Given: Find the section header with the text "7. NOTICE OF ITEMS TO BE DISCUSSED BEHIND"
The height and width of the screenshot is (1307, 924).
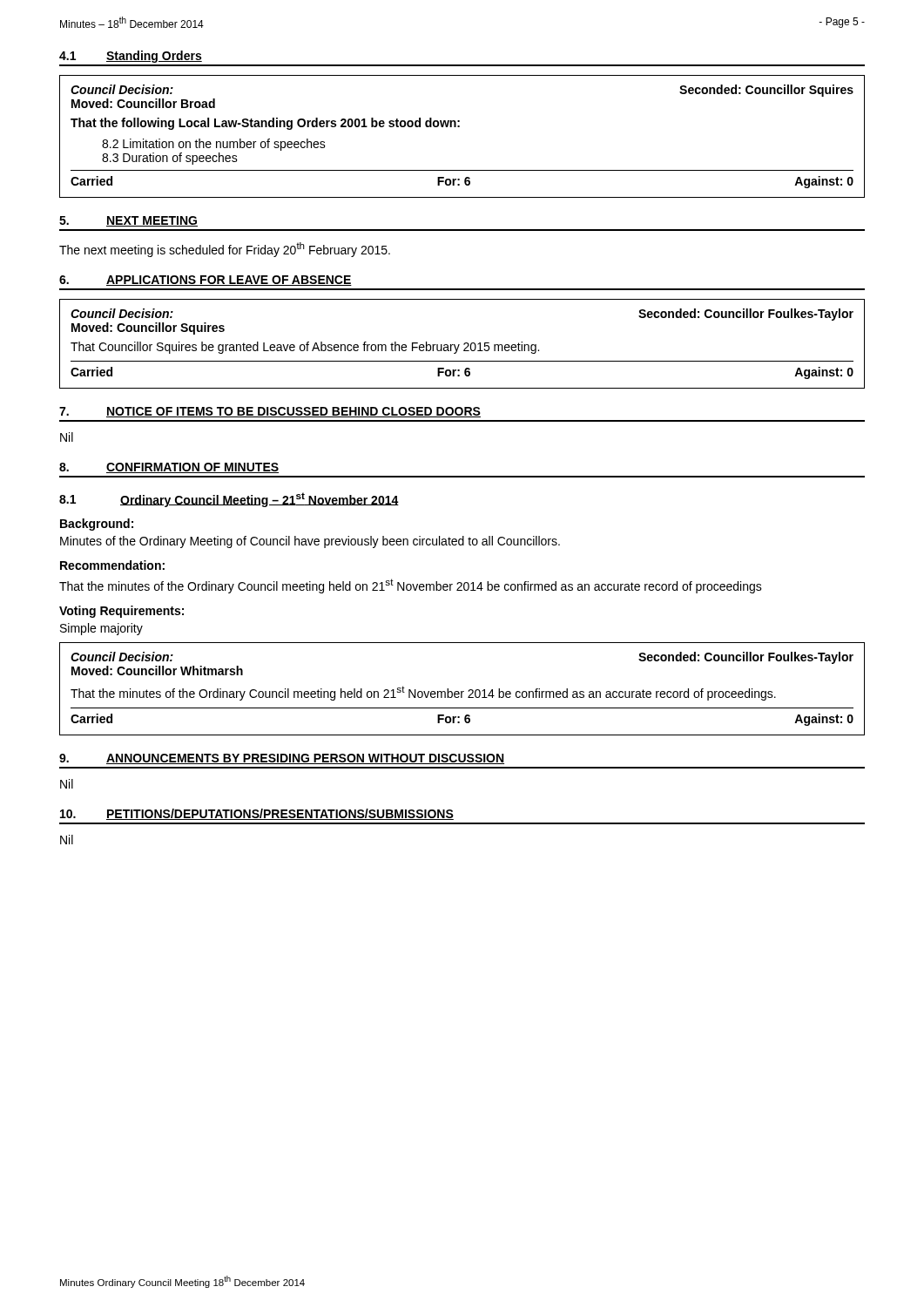Looking at the screenshot, I should pos(270,411).
